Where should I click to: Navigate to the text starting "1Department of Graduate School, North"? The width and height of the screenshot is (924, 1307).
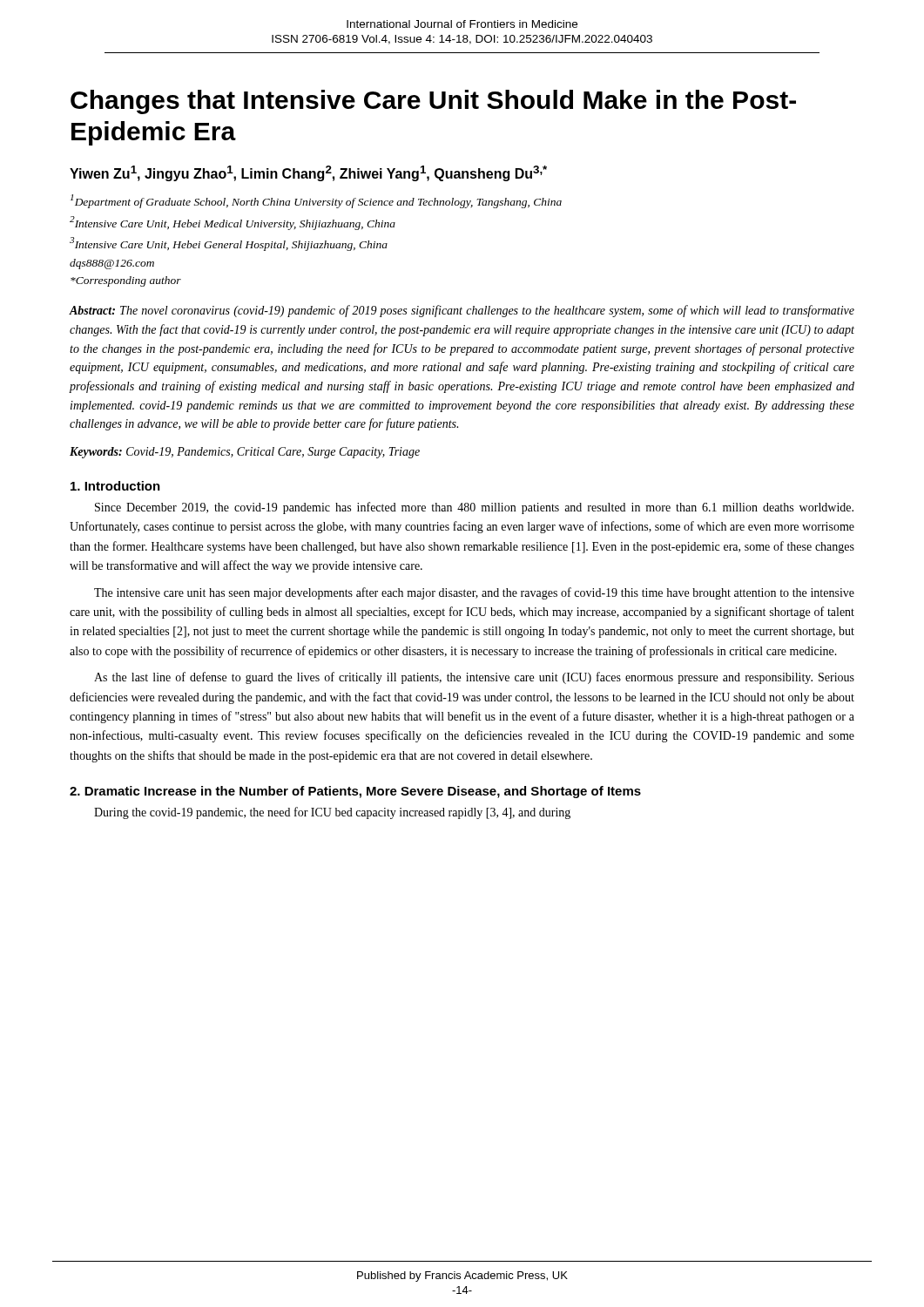316,201
